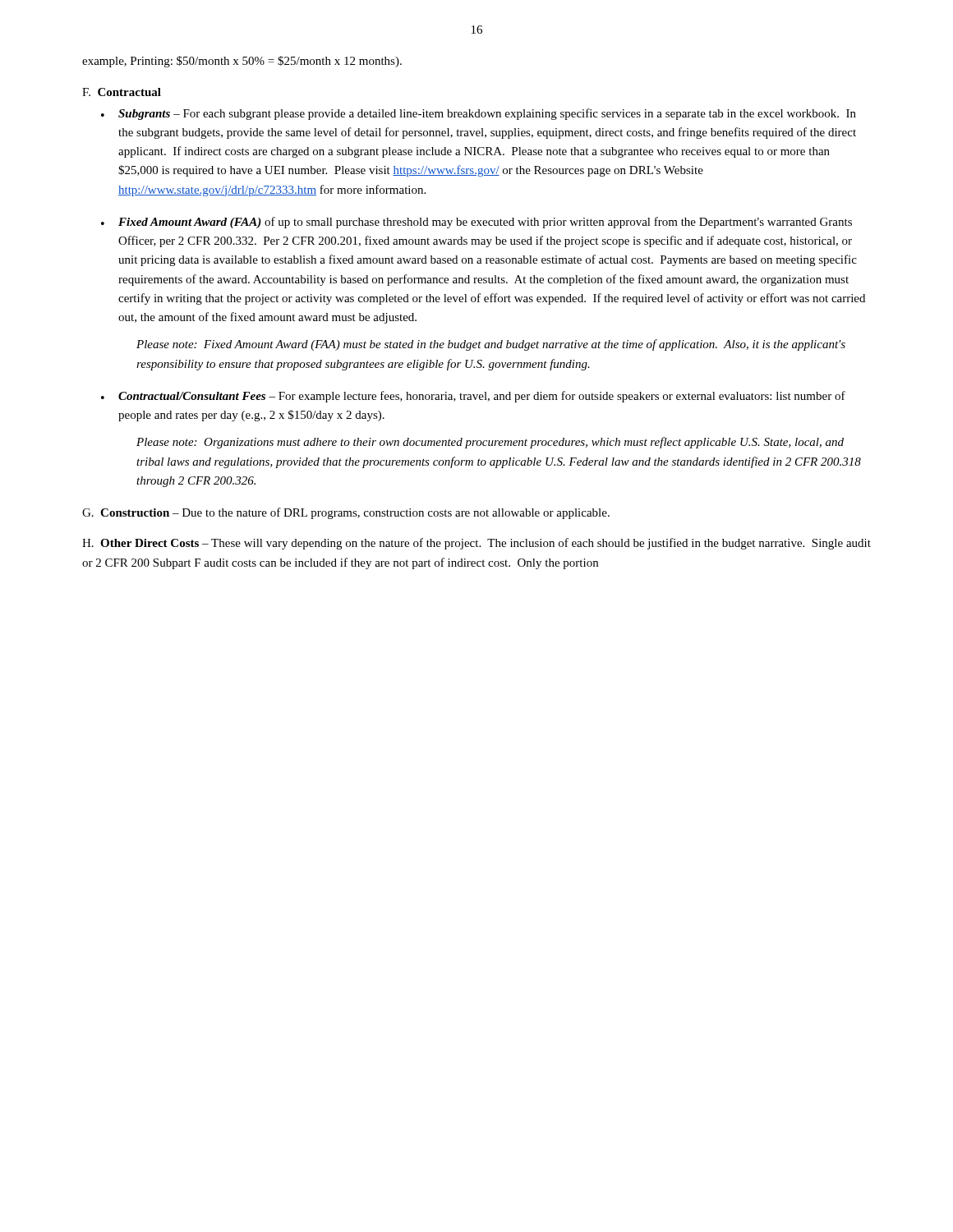Locate the list item that says "H. Other Direct"

(x=476, y=553)
